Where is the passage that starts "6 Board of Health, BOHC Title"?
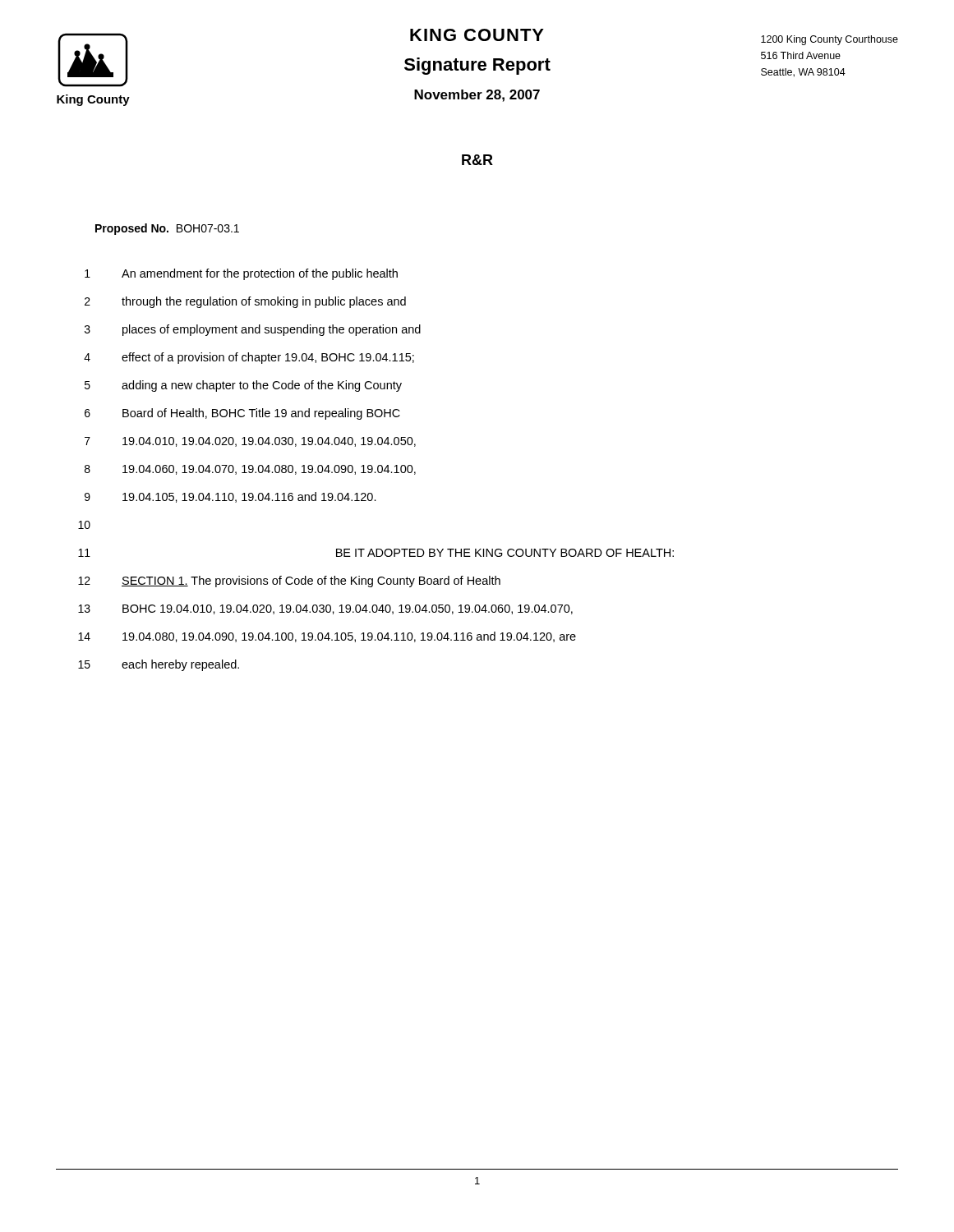954x1232 pixels. [x=242, y=414]
